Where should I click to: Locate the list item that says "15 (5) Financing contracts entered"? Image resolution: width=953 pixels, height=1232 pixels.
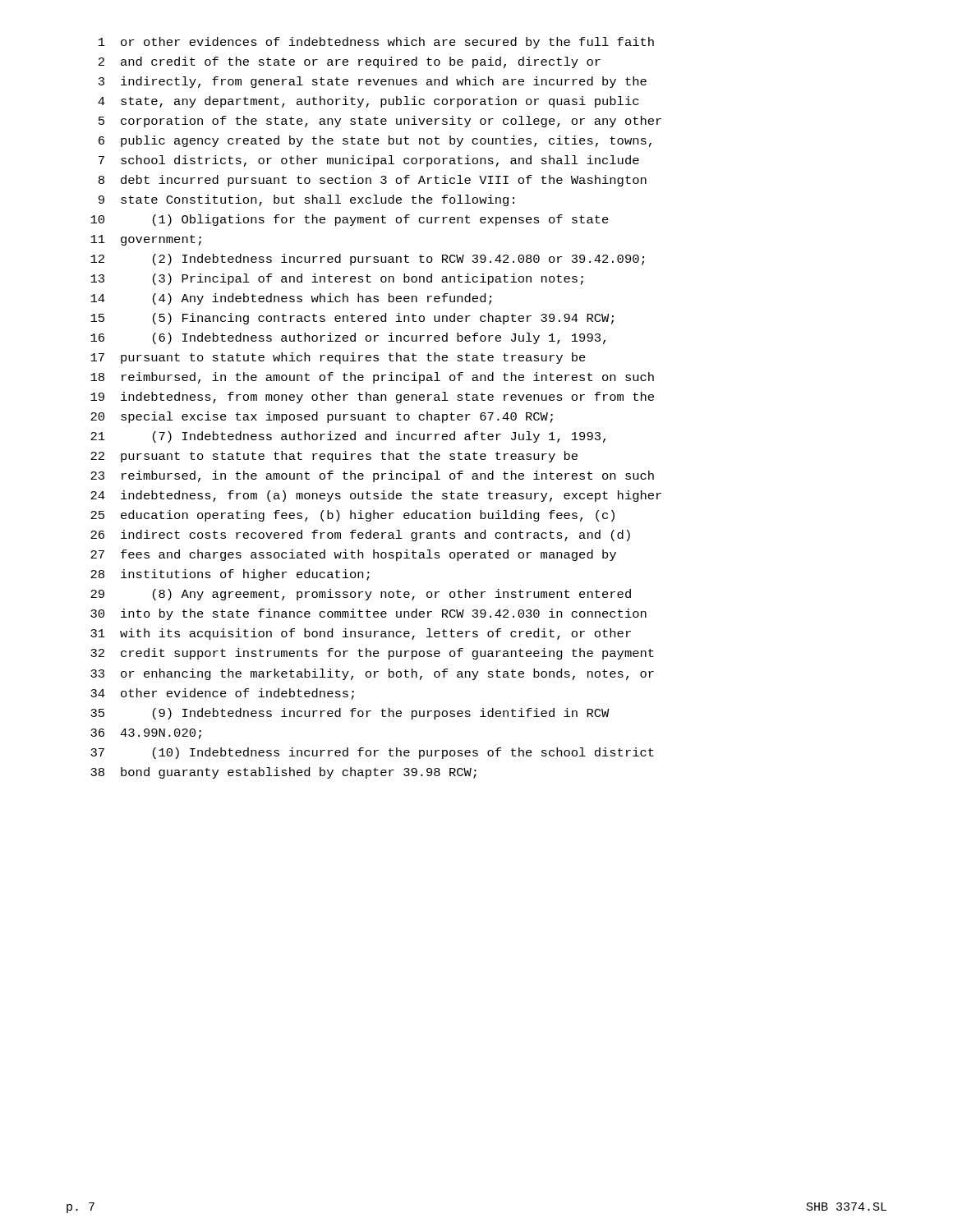click(476, 319)
